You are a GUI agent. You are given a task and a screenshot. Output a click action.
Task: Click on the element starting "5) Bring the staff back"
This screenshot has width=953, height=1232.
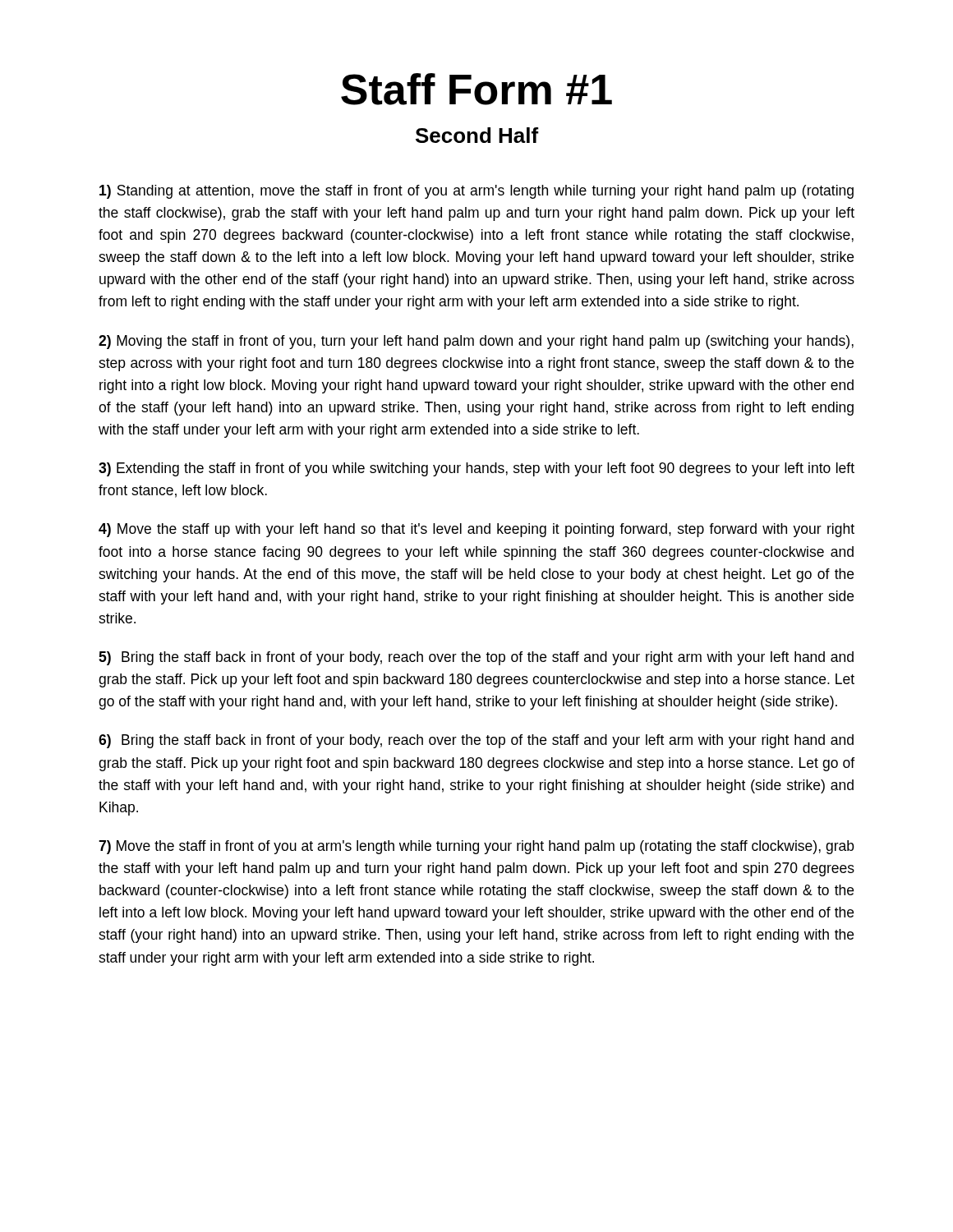476,679
